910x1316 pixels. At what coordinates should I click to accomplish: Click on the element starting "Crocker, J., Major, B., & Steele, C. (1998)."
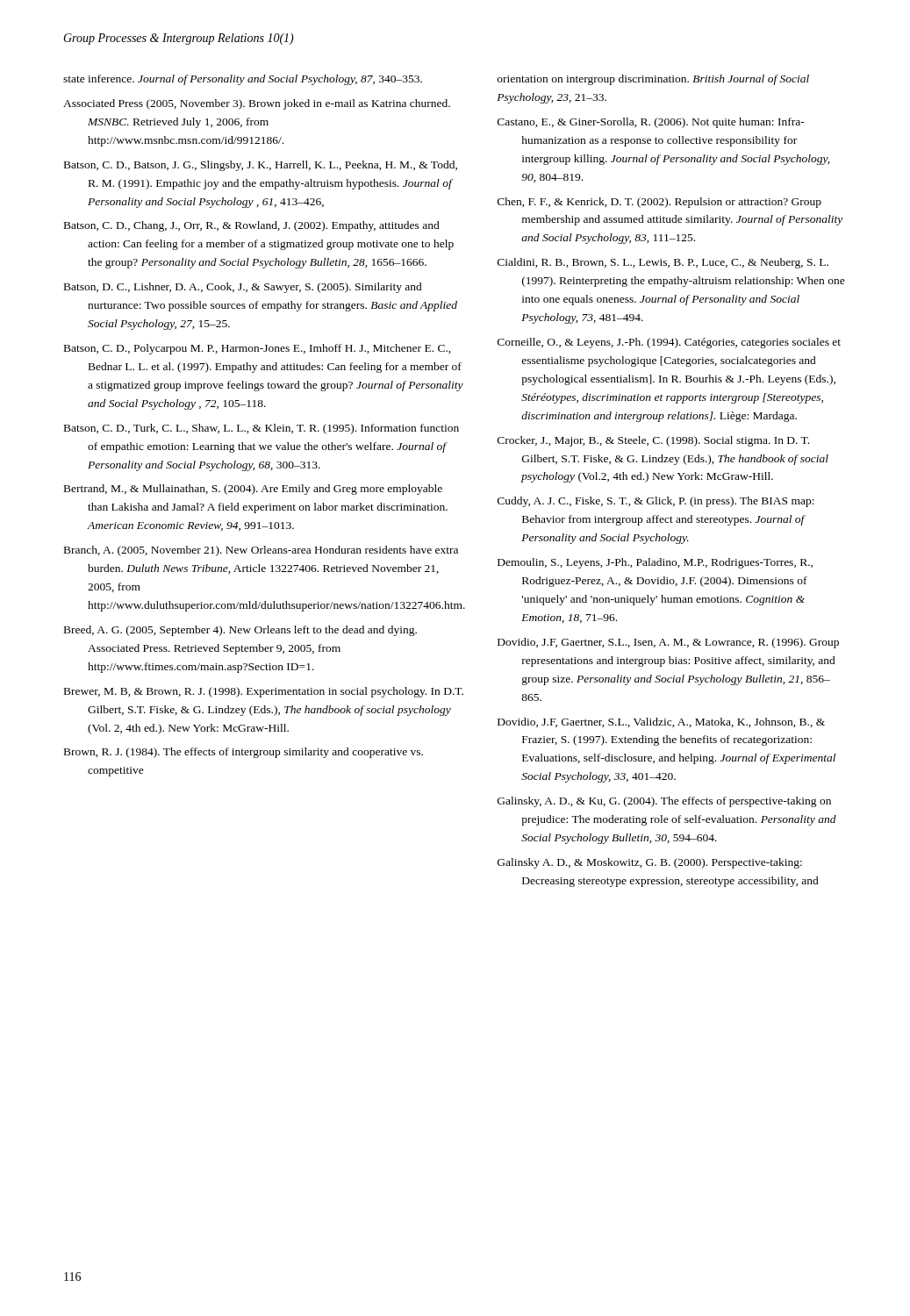tap(663, 458)
